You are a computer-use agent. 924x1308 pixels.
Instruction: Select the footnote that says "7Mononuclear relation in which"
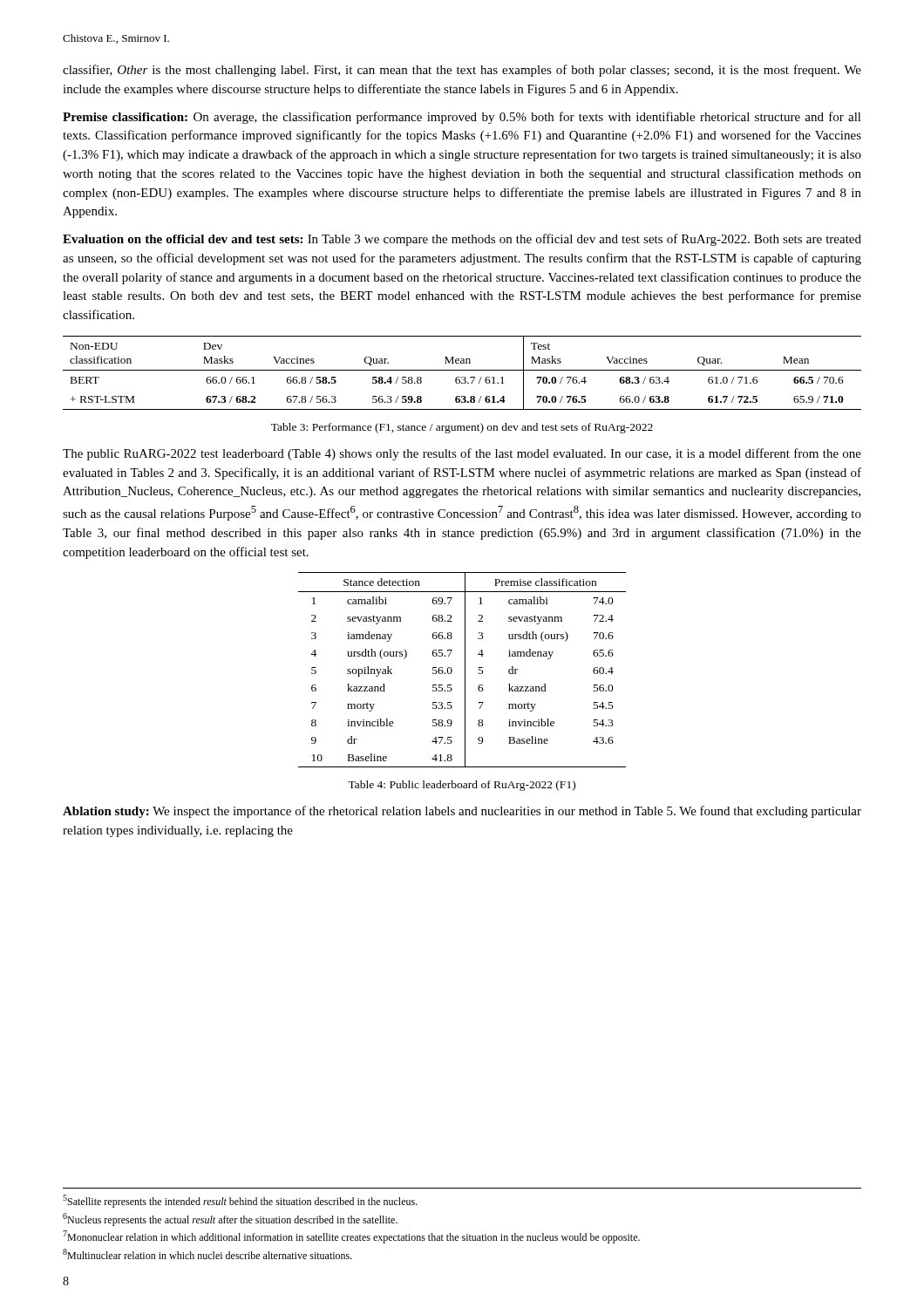tap(351, 1236)
